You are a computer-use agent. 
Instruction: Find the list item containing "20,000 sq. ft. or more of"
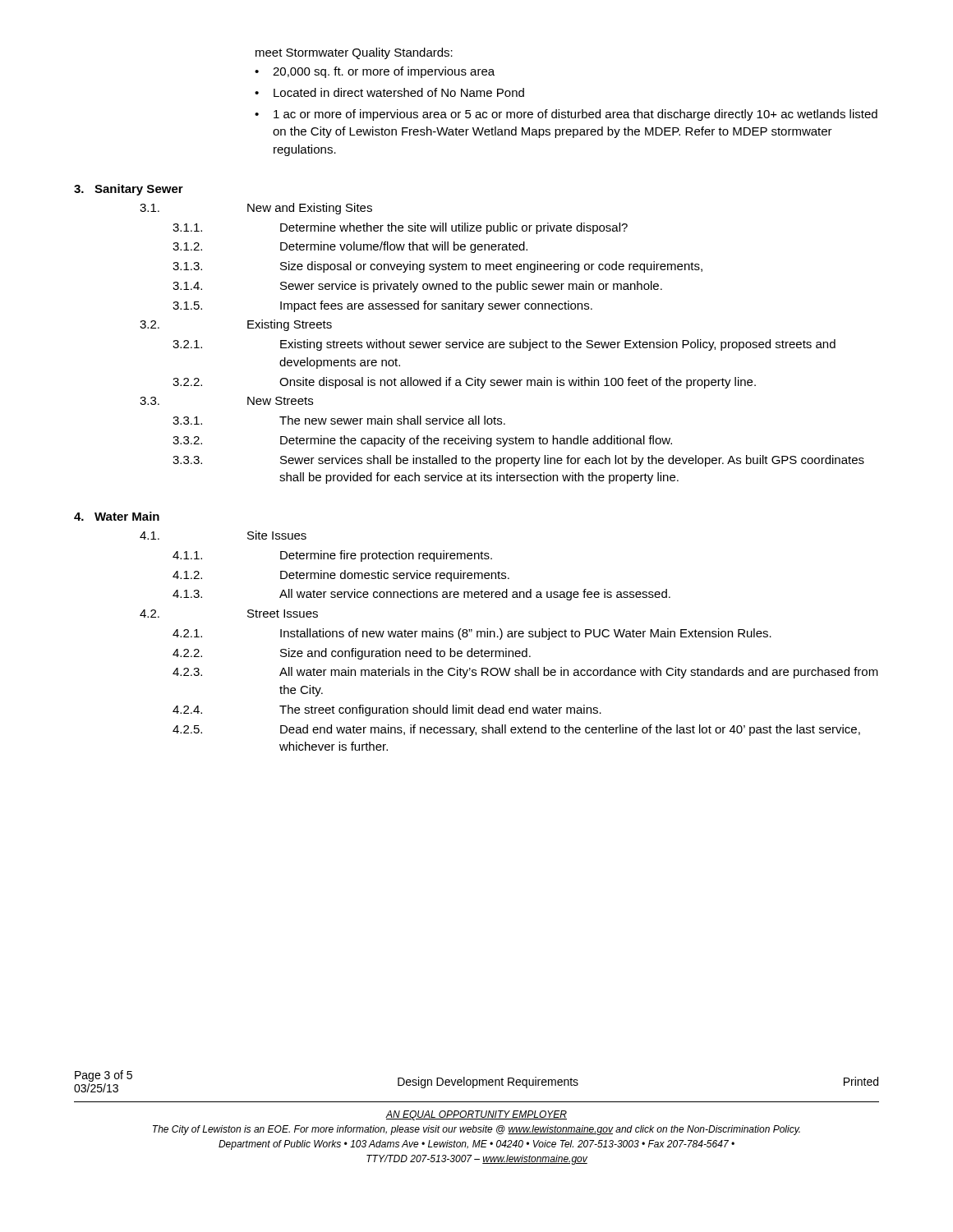tap(384, 71)
